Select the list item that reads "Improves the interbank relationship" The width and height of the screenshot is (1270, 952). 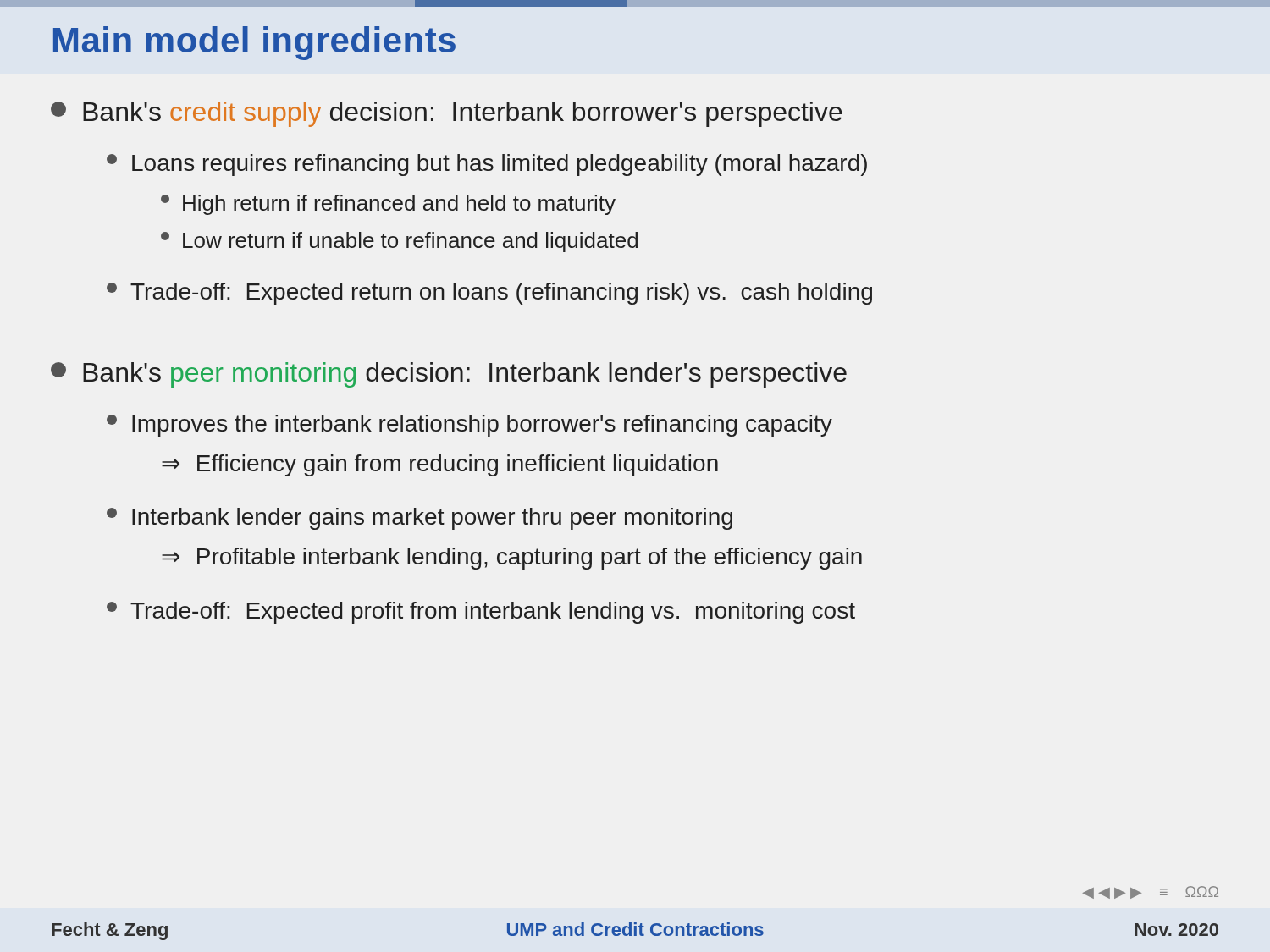click(x=469, y=448)
